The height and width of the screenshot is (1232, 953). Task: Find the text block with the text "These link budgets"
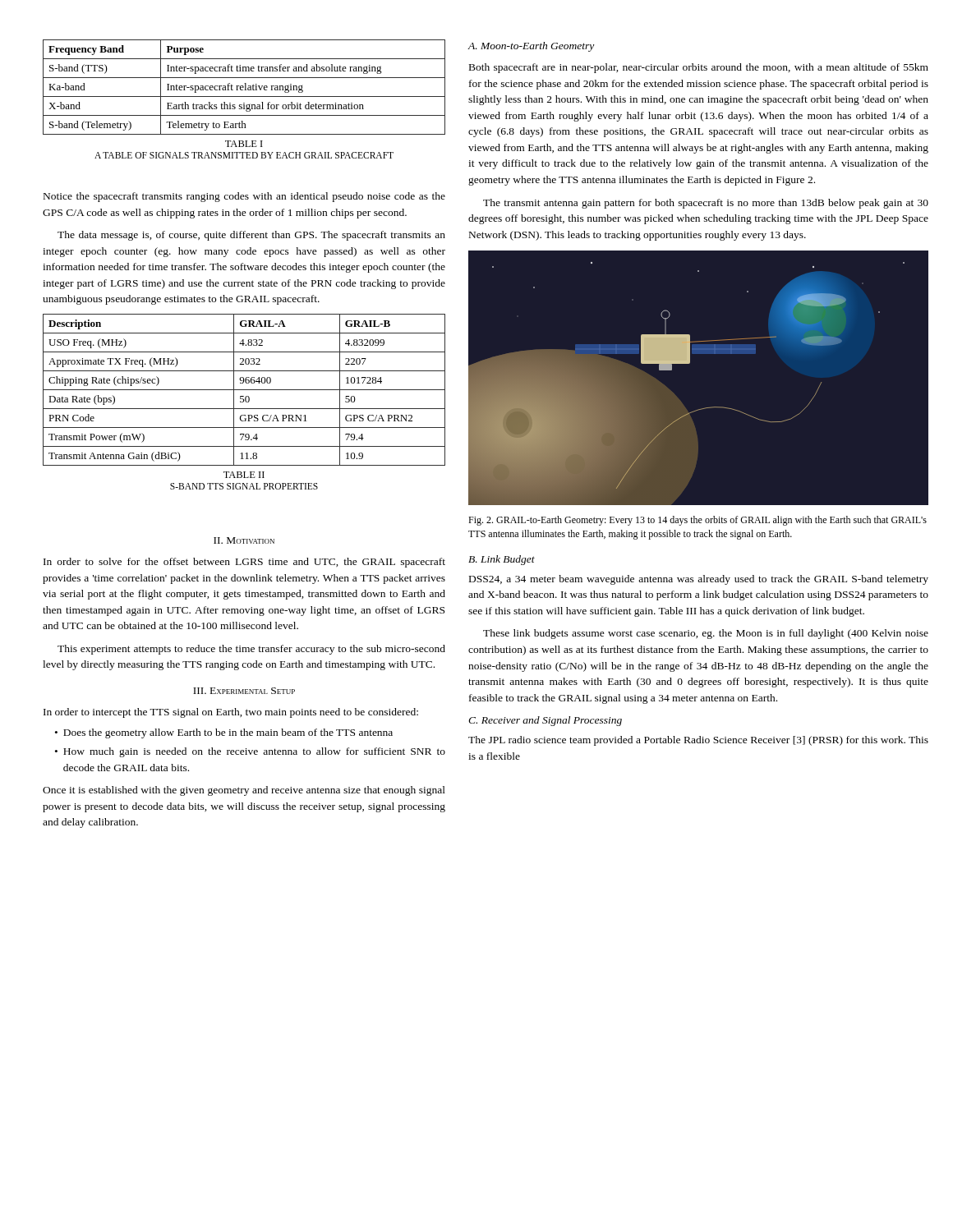[x=698, y=666]
